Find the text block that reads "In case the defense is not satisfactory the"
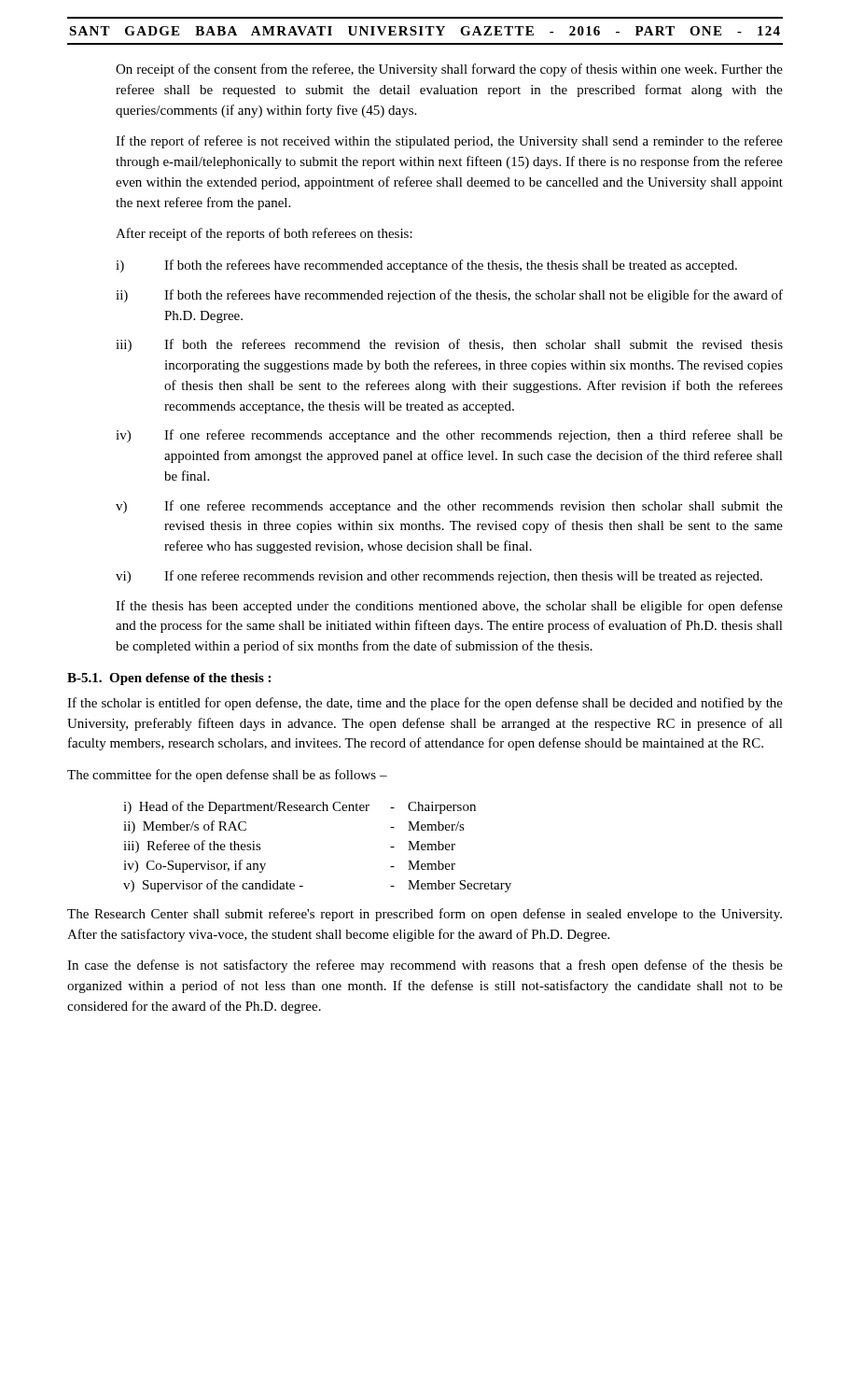 [425, 986]
